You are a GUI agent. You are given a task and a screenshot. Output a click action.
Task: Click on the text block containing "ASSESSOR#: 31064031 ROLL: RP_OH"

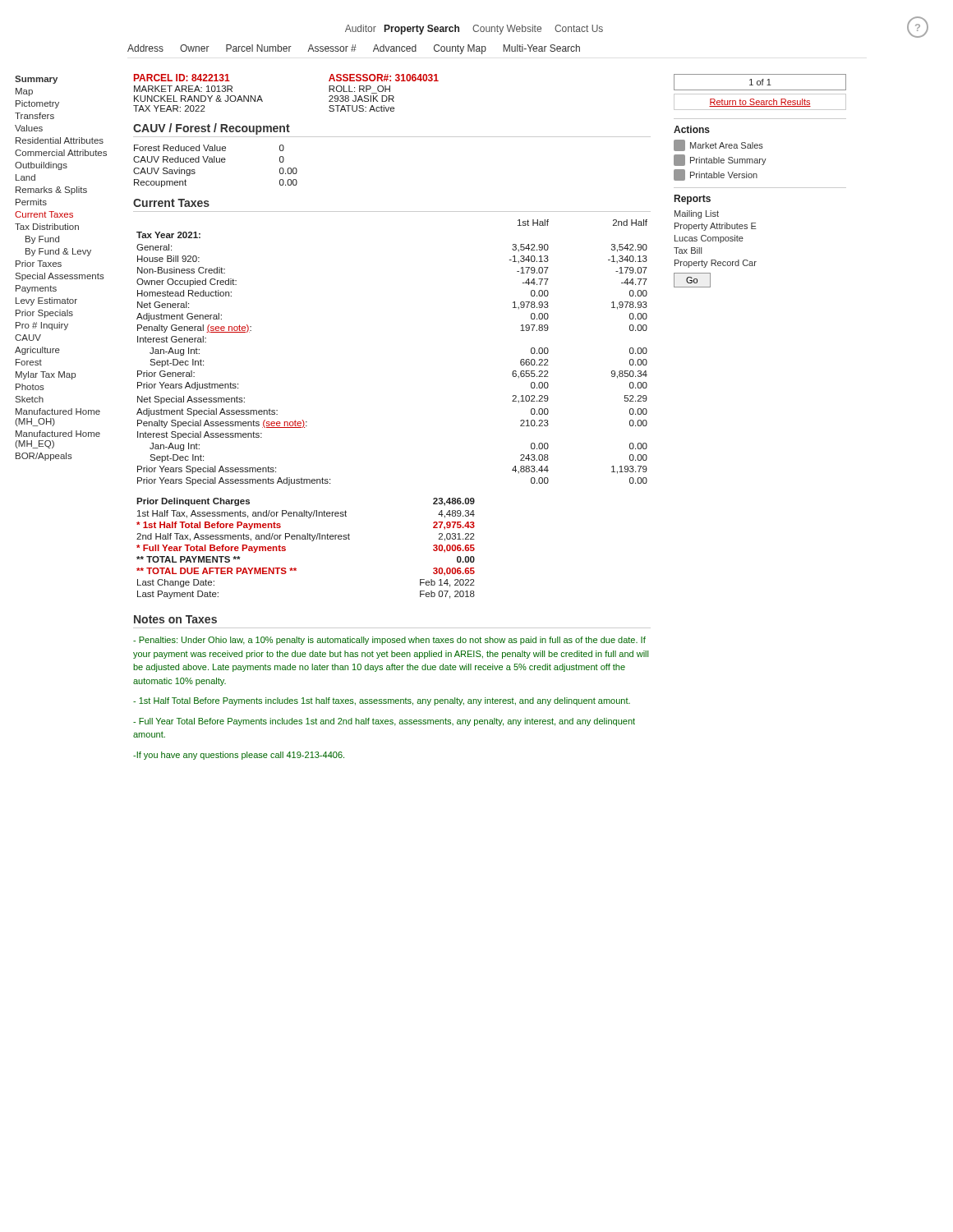click(x=384, y=93)
